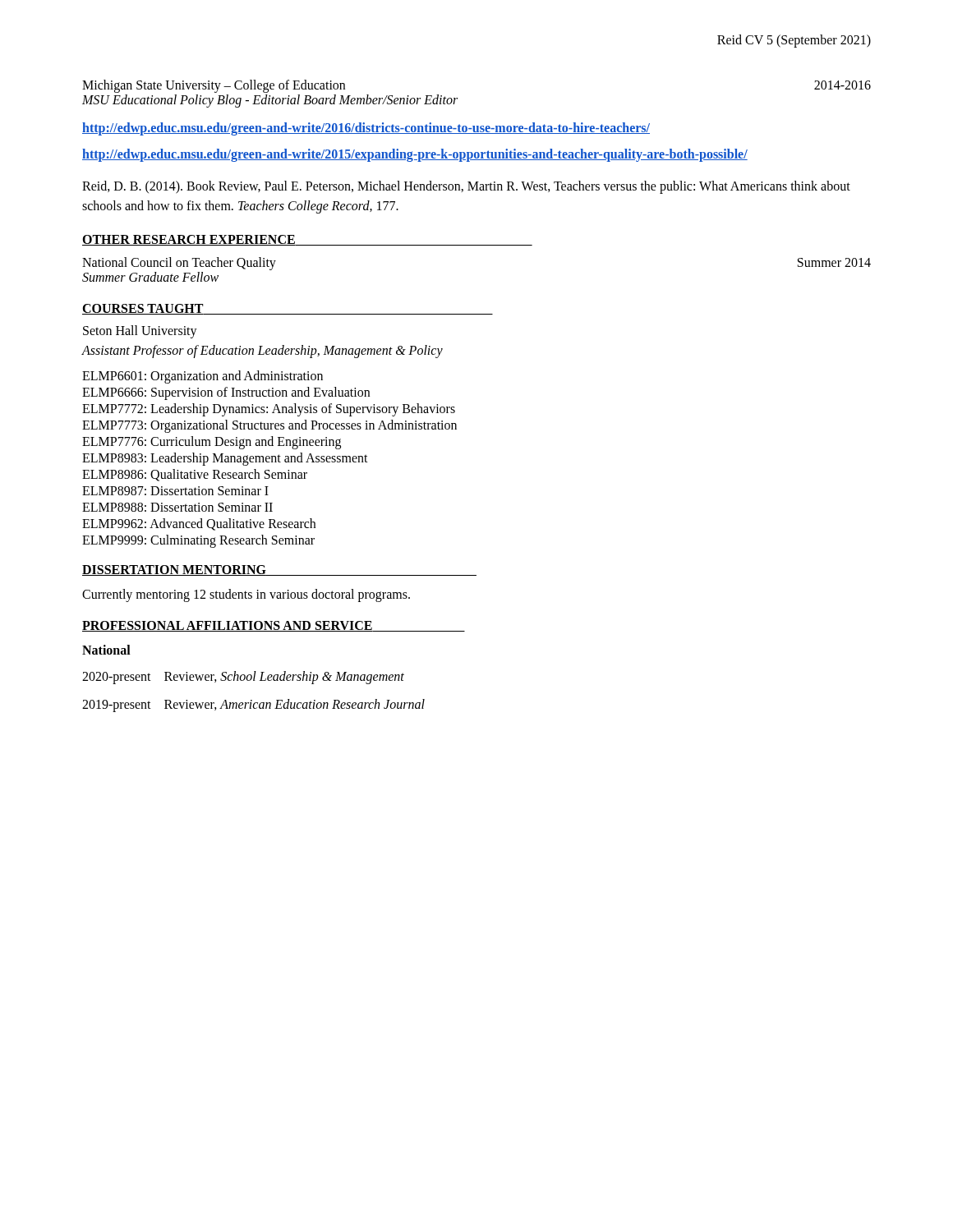The height and width of the screenshot is (1232, 953).
Task: Find "DISSERTATION MENTORING" on this page
Action: [x=279, y=570]
